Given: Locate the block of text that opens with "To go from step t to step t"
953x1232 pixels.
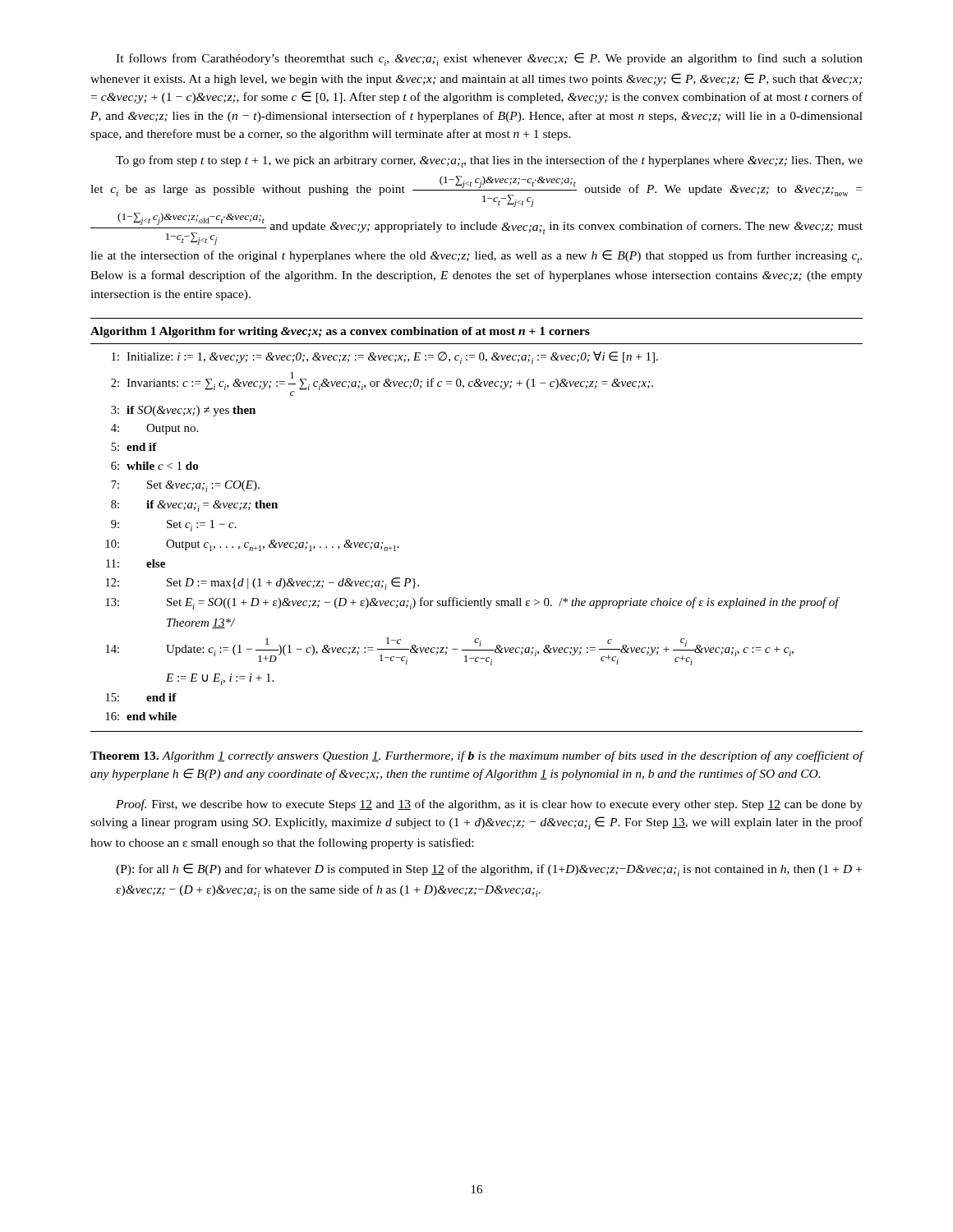Looking at the screenshot, I should [476, 227].
